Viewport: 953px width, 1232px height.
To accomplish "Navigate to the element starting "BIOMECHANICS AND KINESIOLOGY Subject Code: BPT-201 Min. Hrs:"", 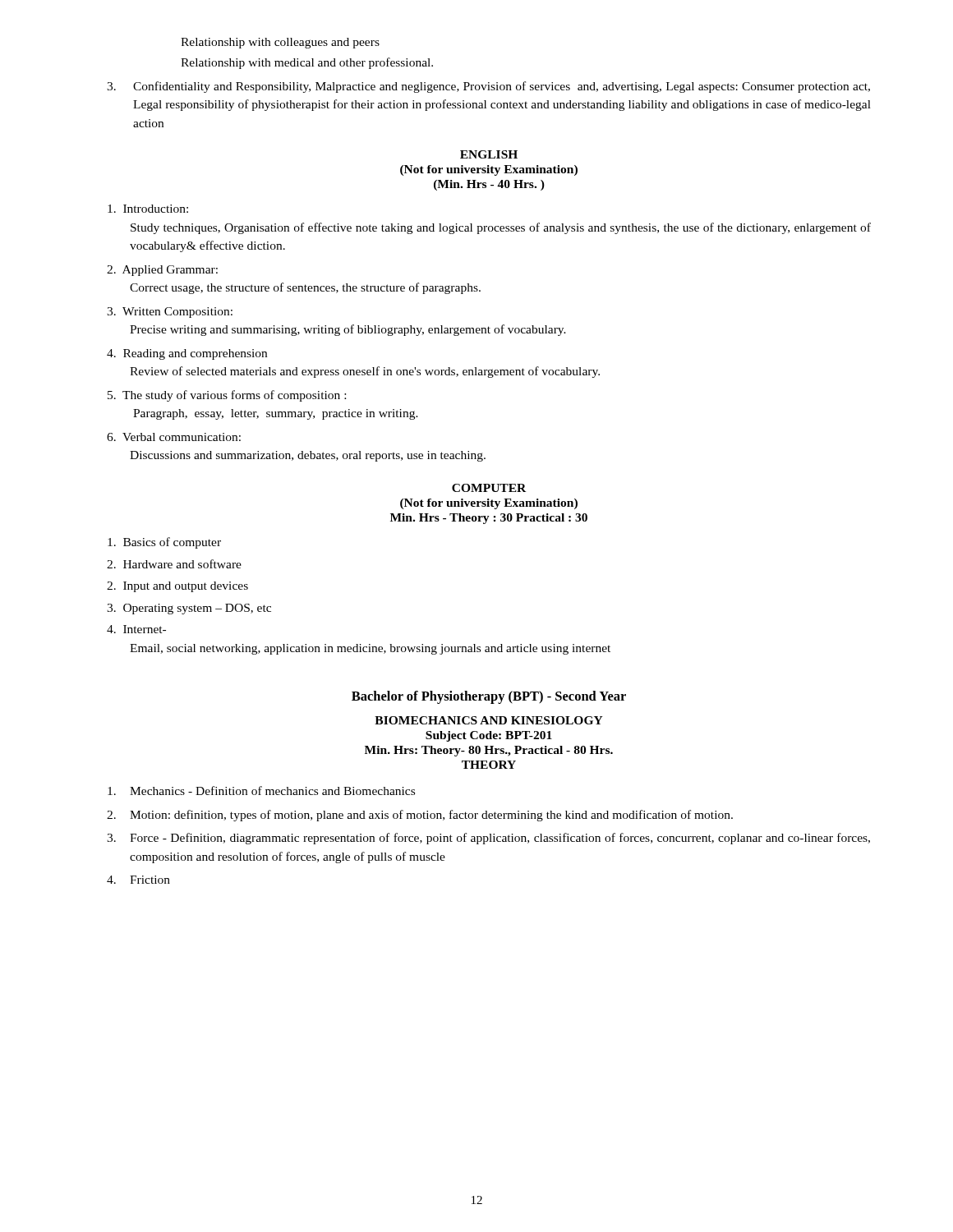I will pos(489,743).
